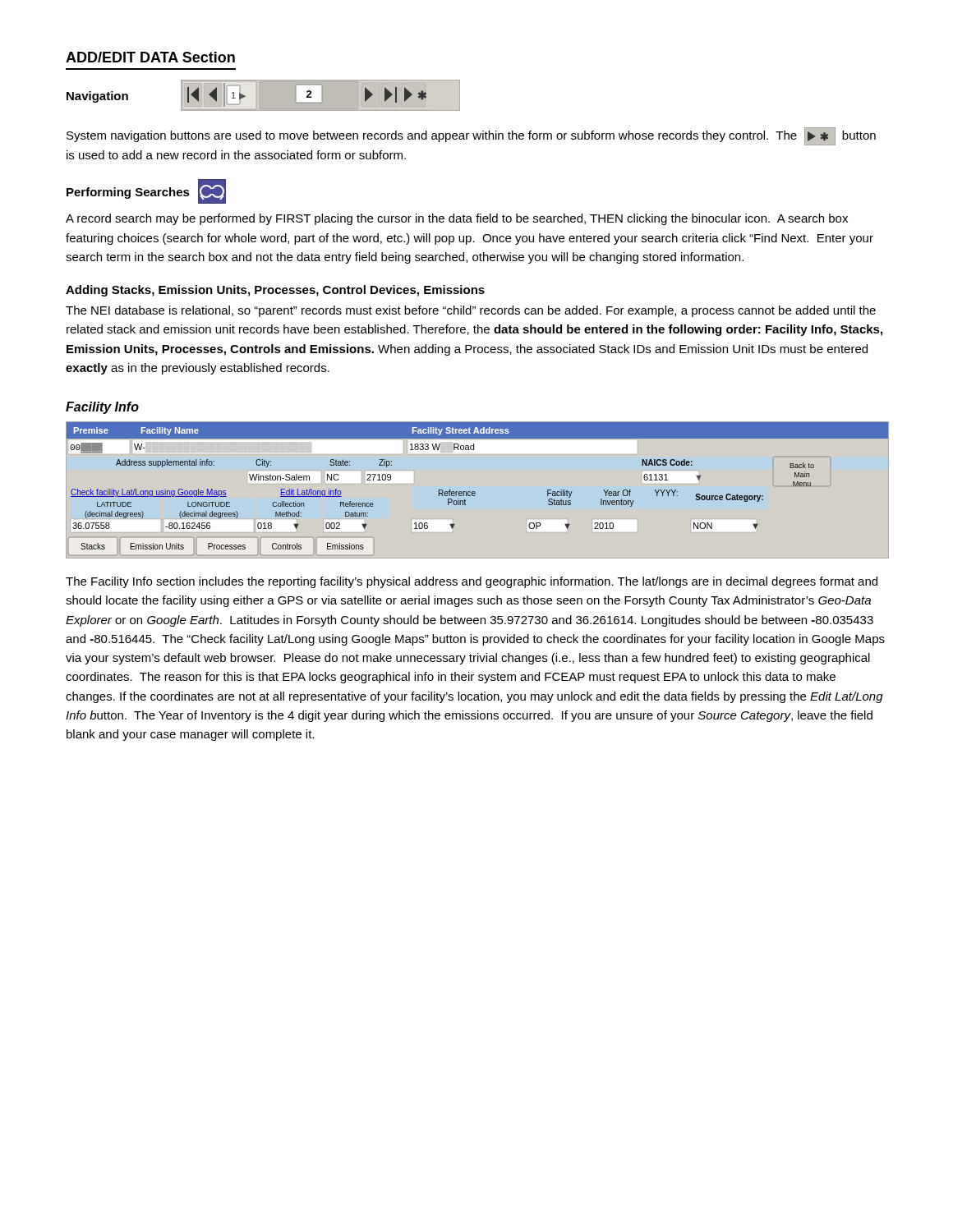Point to "Performing Searches"
Screen dimensions: 1232x953
pyautogui.click(x=128, y=192)
